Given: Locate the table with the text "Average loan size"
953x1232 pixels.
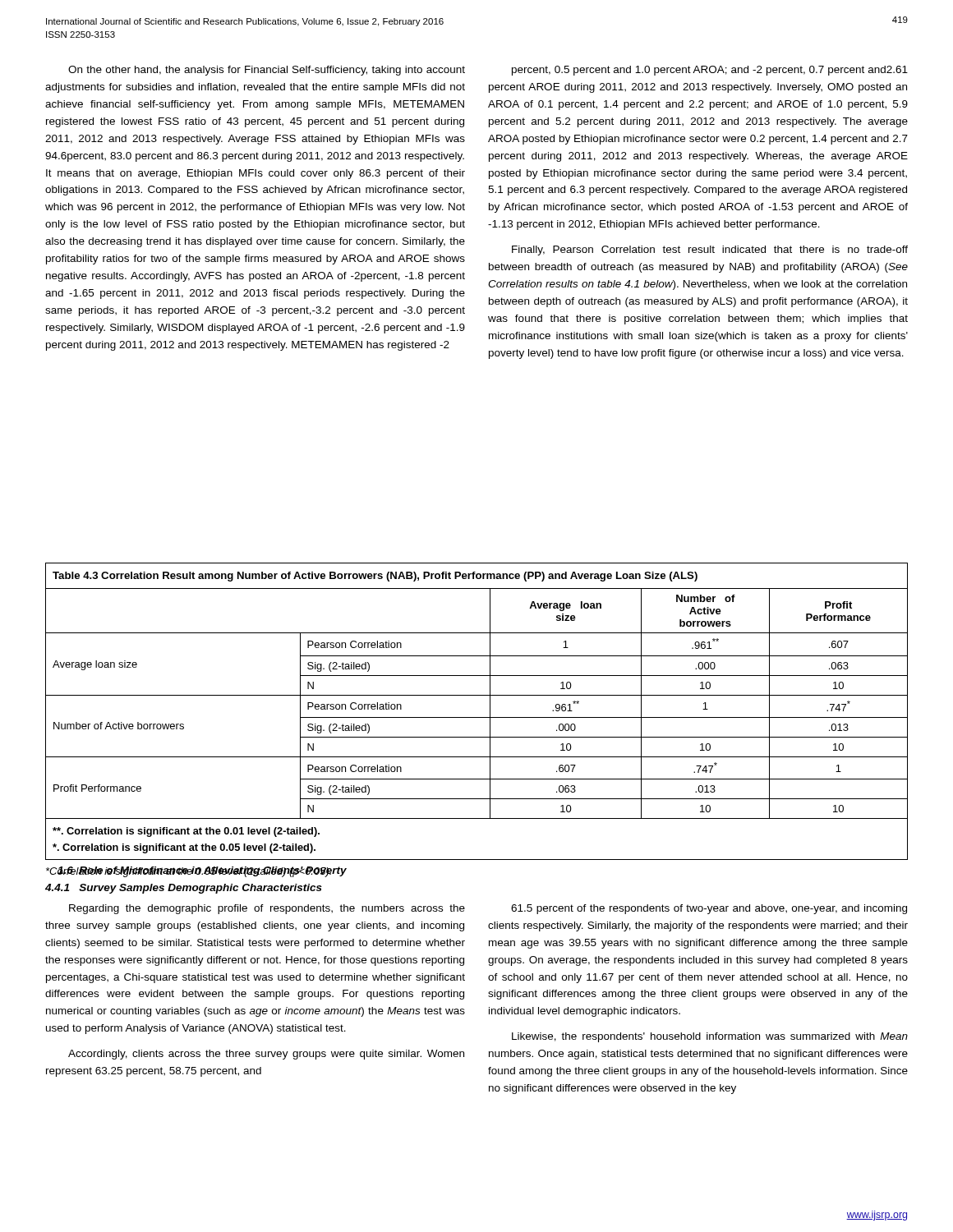Looking at the screenshot, I should pyautogui.click(x=476, y=704).
